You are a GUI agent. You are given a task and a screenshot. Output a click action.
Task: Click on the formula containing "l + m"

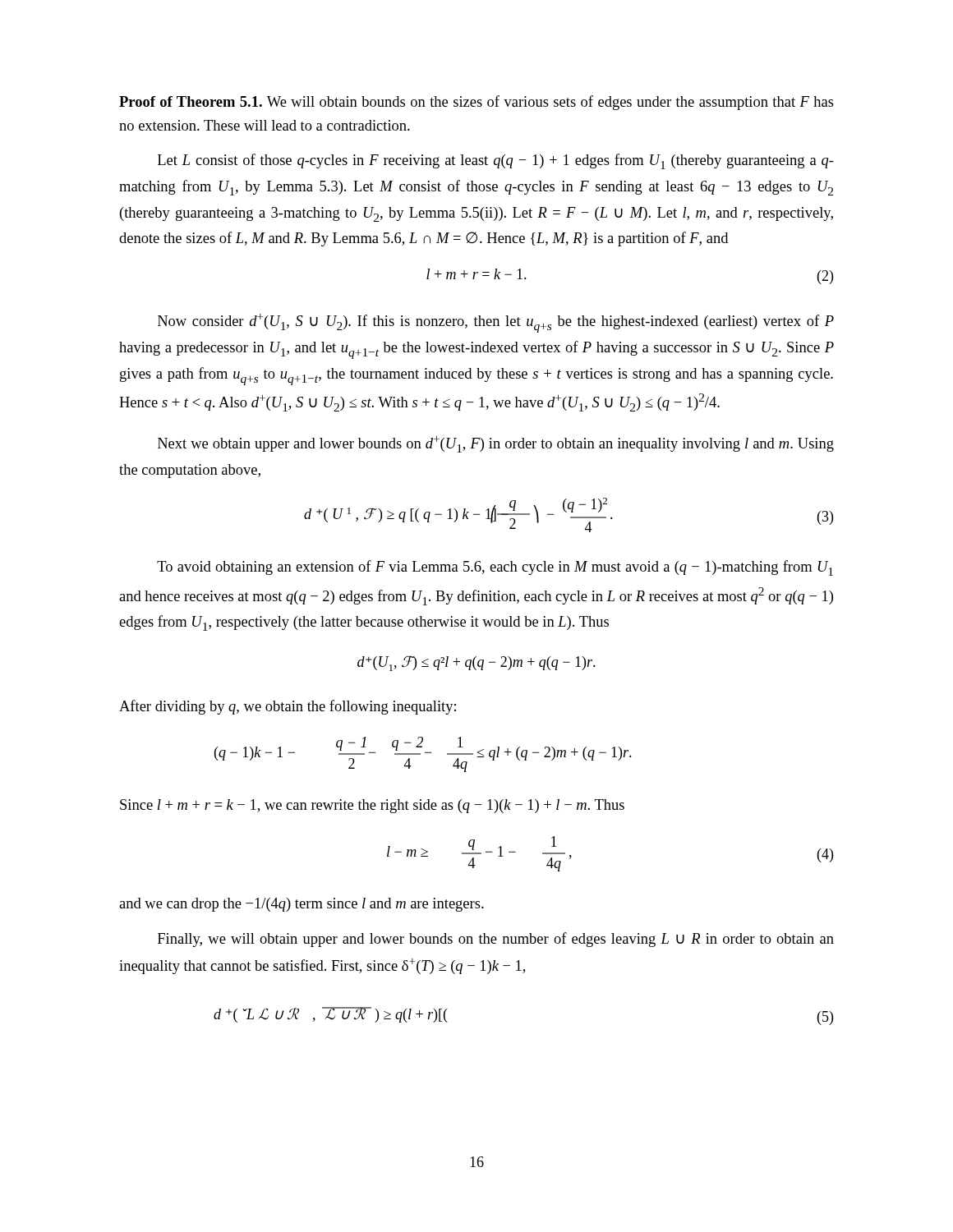(474, 276)
